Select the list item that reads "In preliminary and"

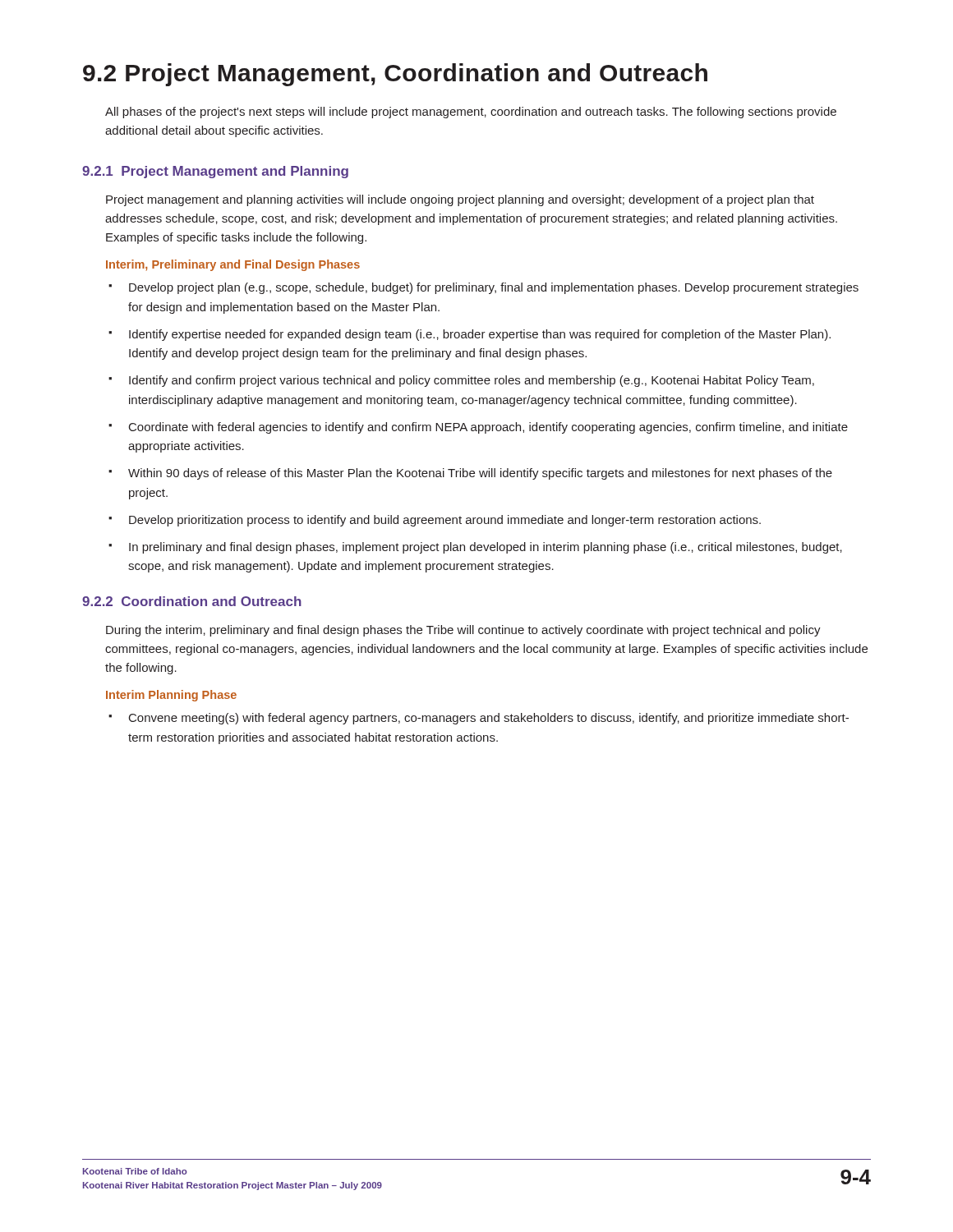click(x=485, y=556)
